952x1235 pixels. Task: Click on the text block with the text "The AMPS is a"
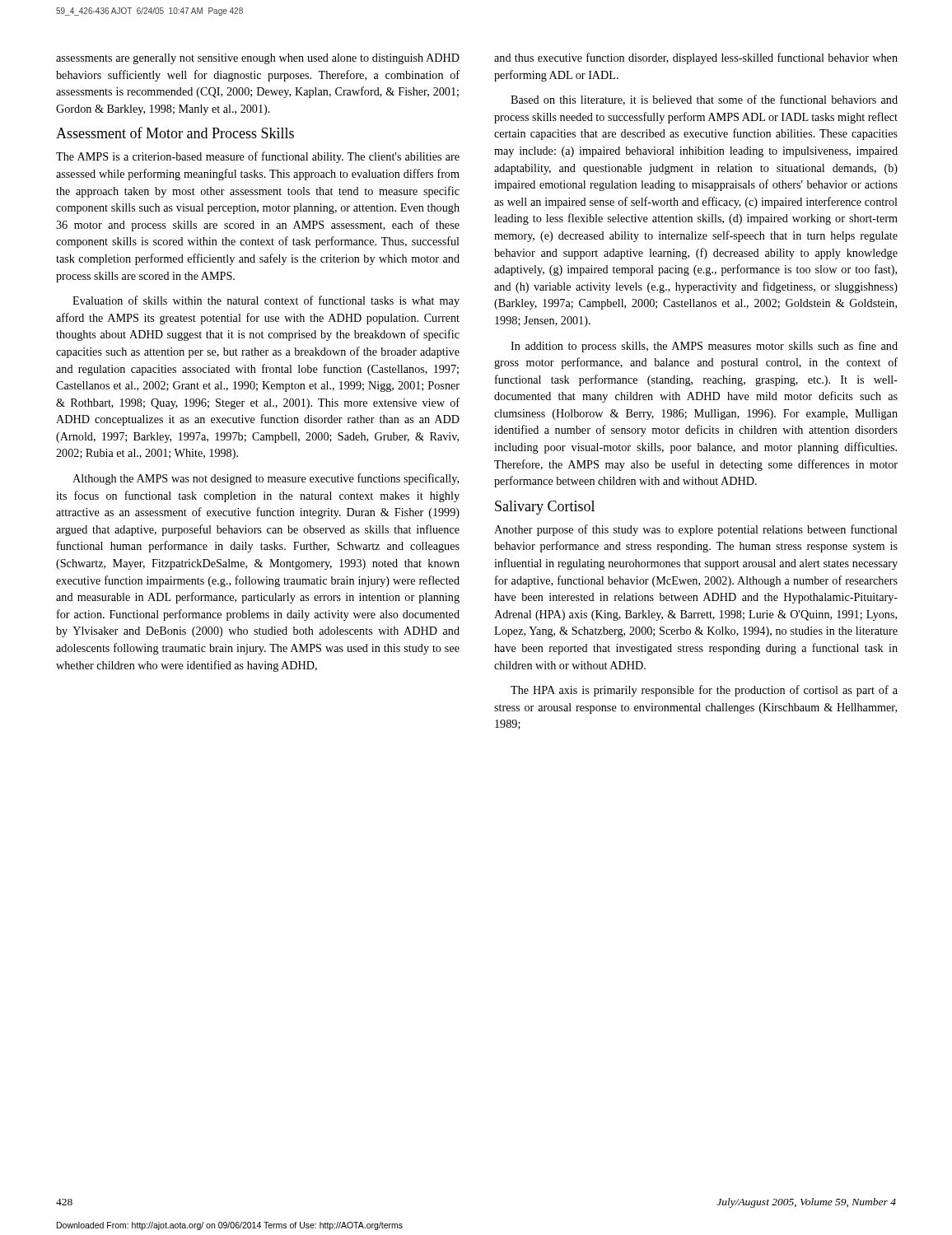[x=258, y=216]
